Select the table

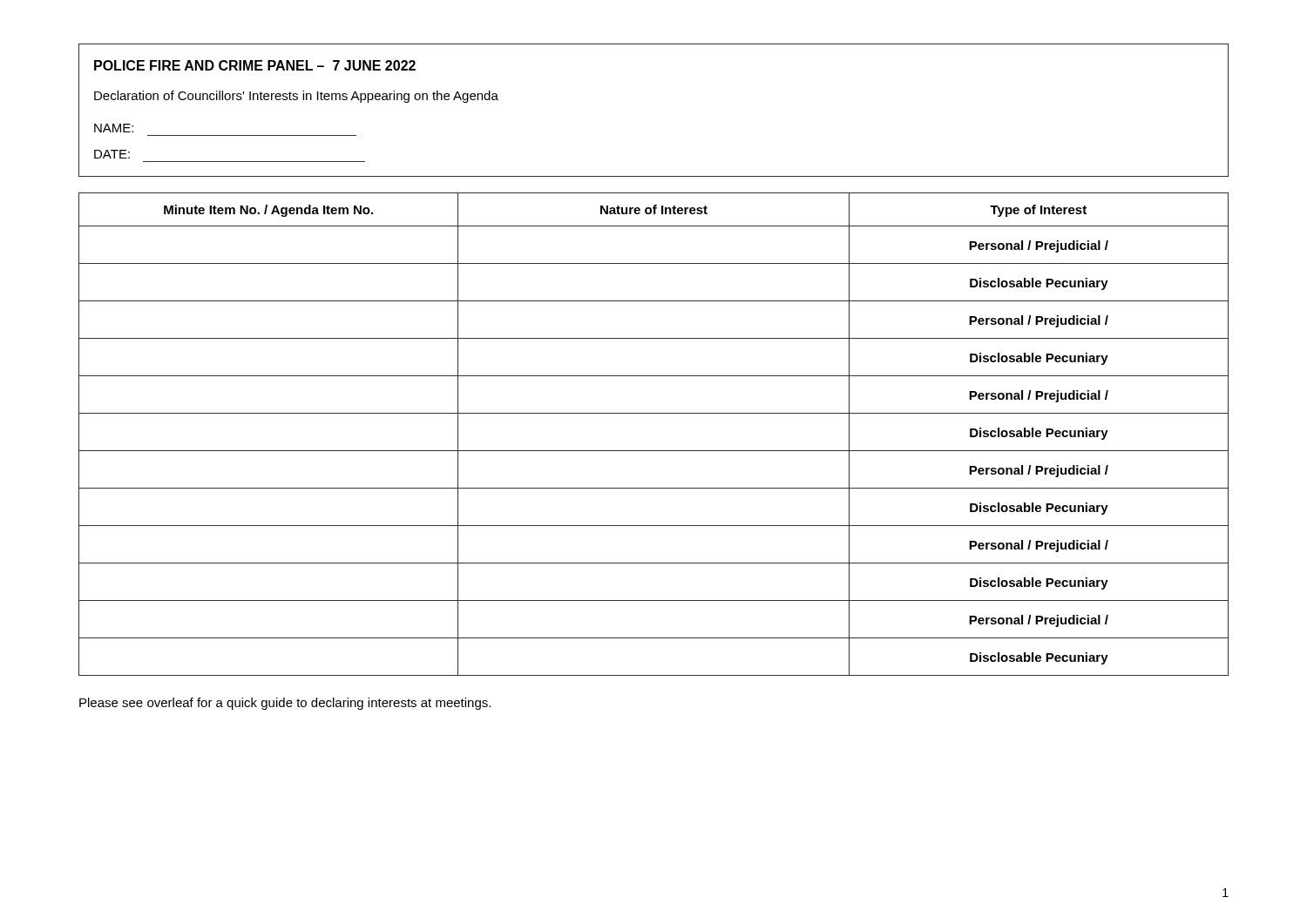tap(654, 434)
